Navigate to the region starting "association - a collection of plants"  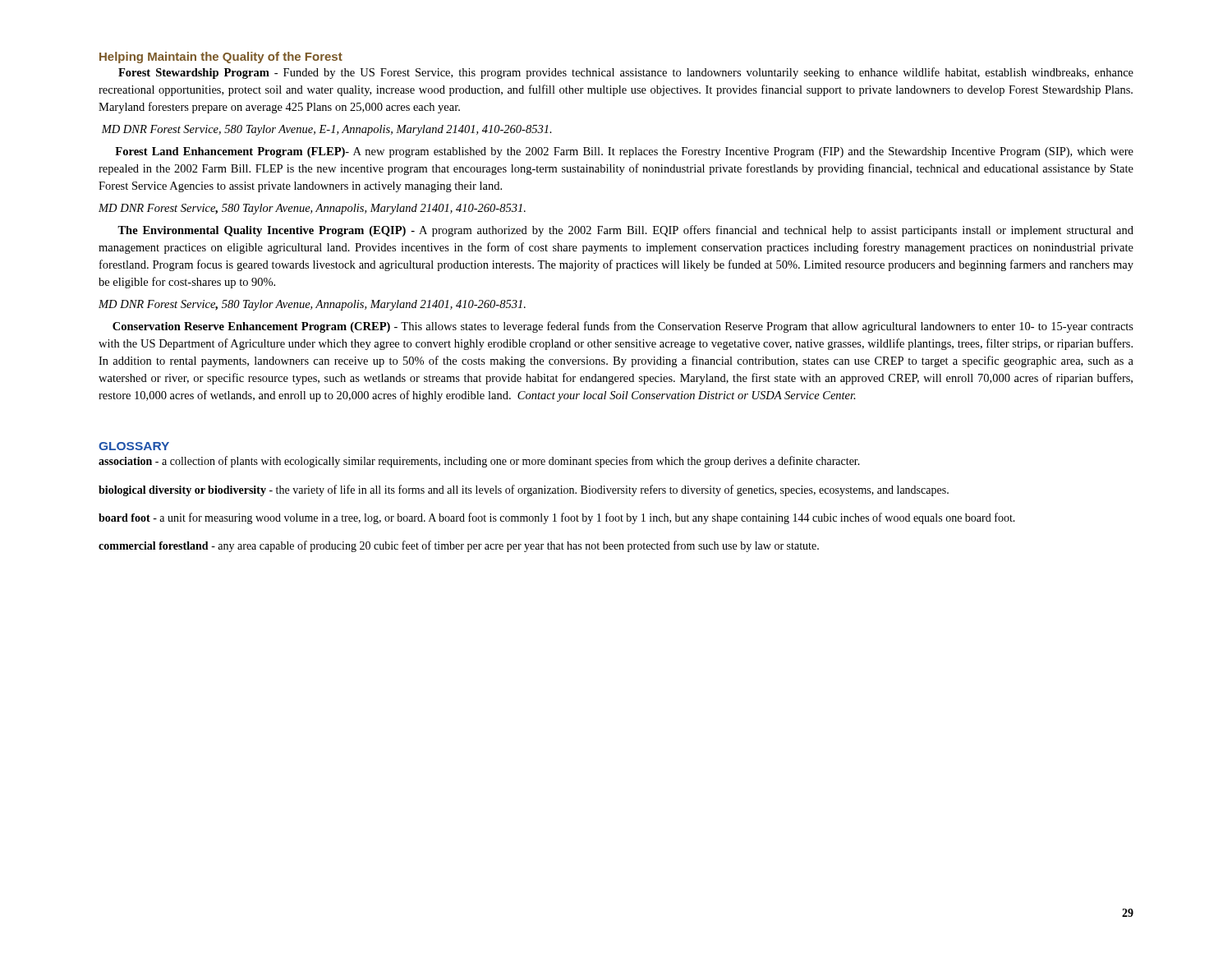point(479,462)
